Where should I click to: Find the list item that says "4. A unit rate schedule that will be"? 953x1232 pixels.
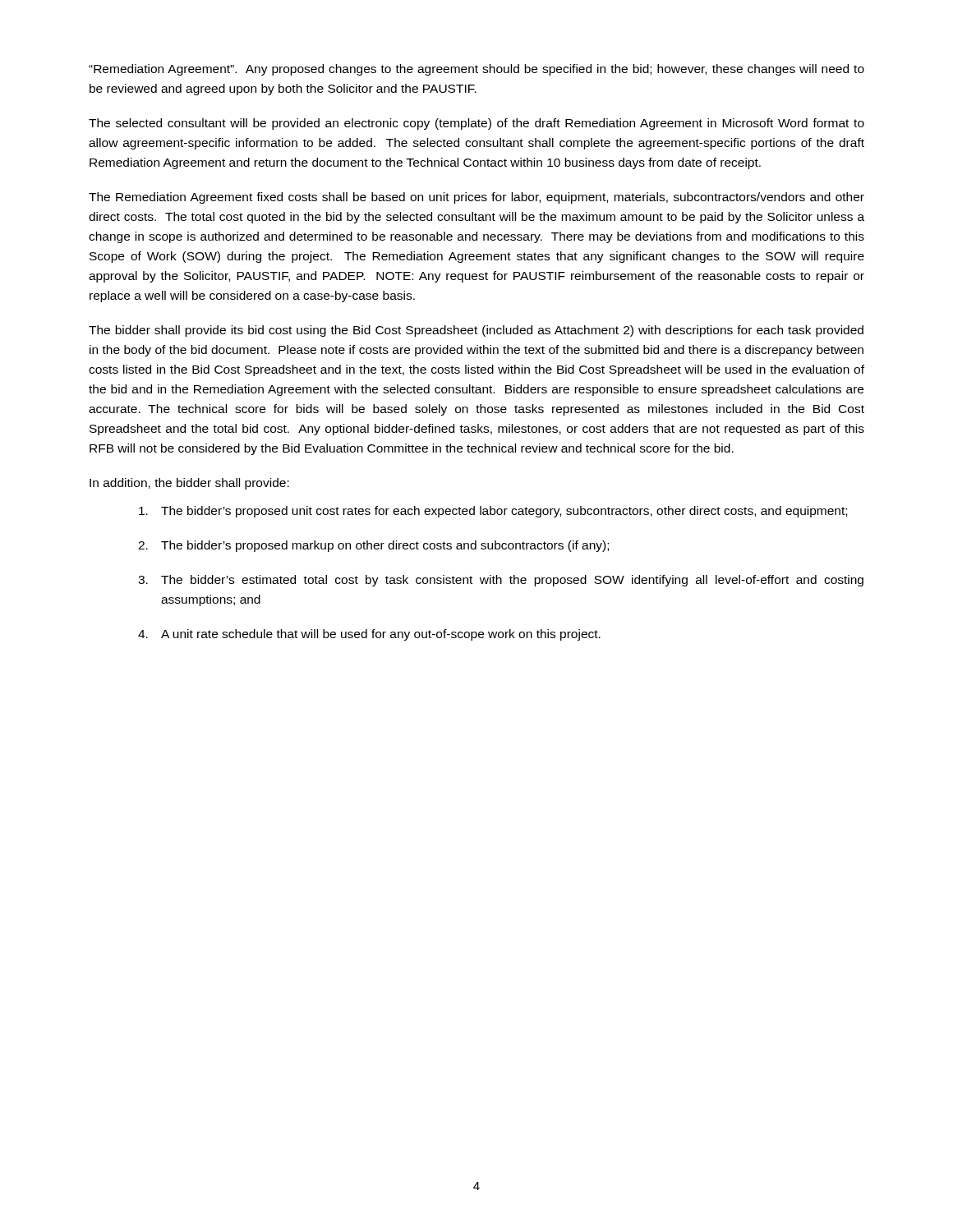501,634
